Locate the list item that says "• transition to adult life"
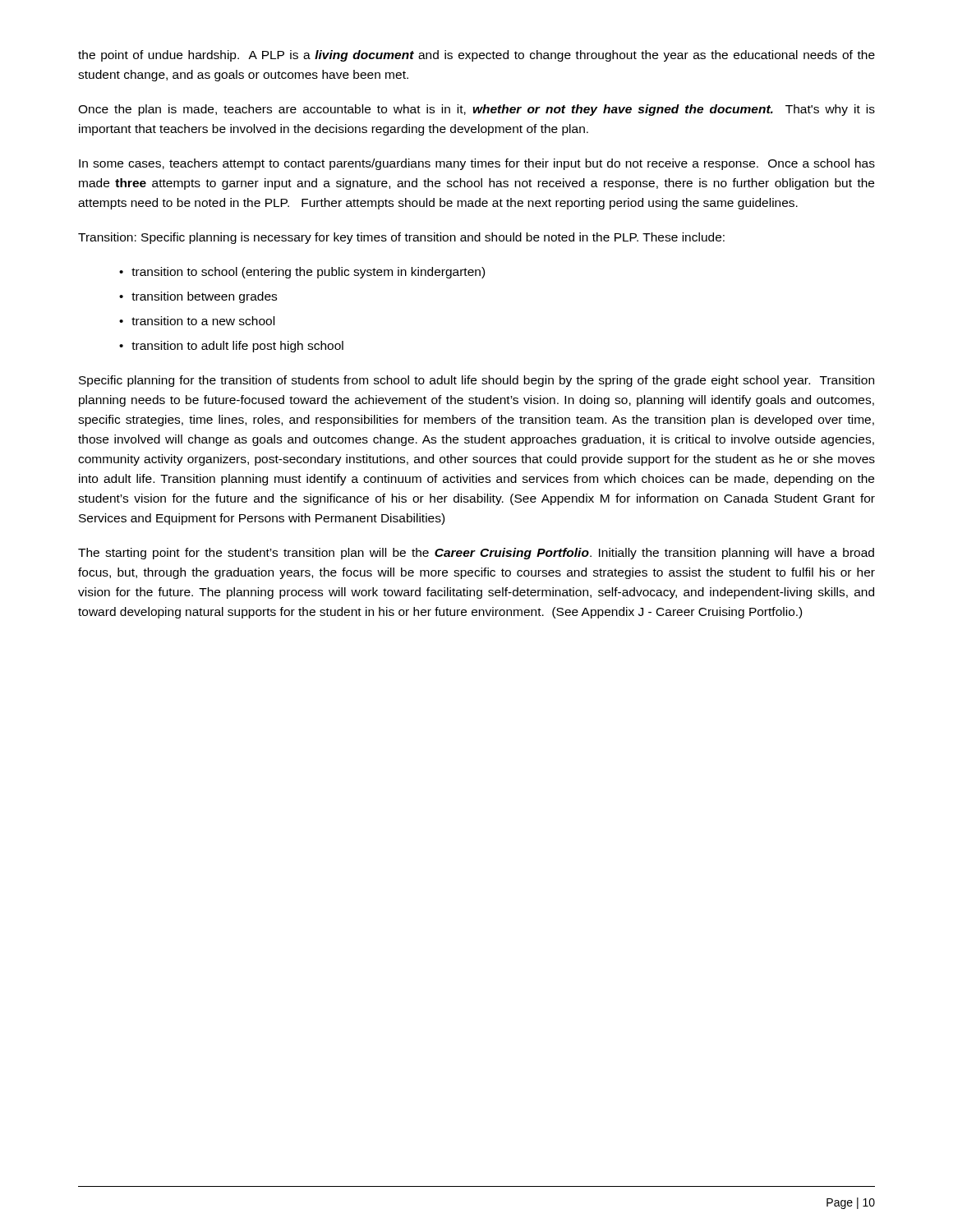 232,346
